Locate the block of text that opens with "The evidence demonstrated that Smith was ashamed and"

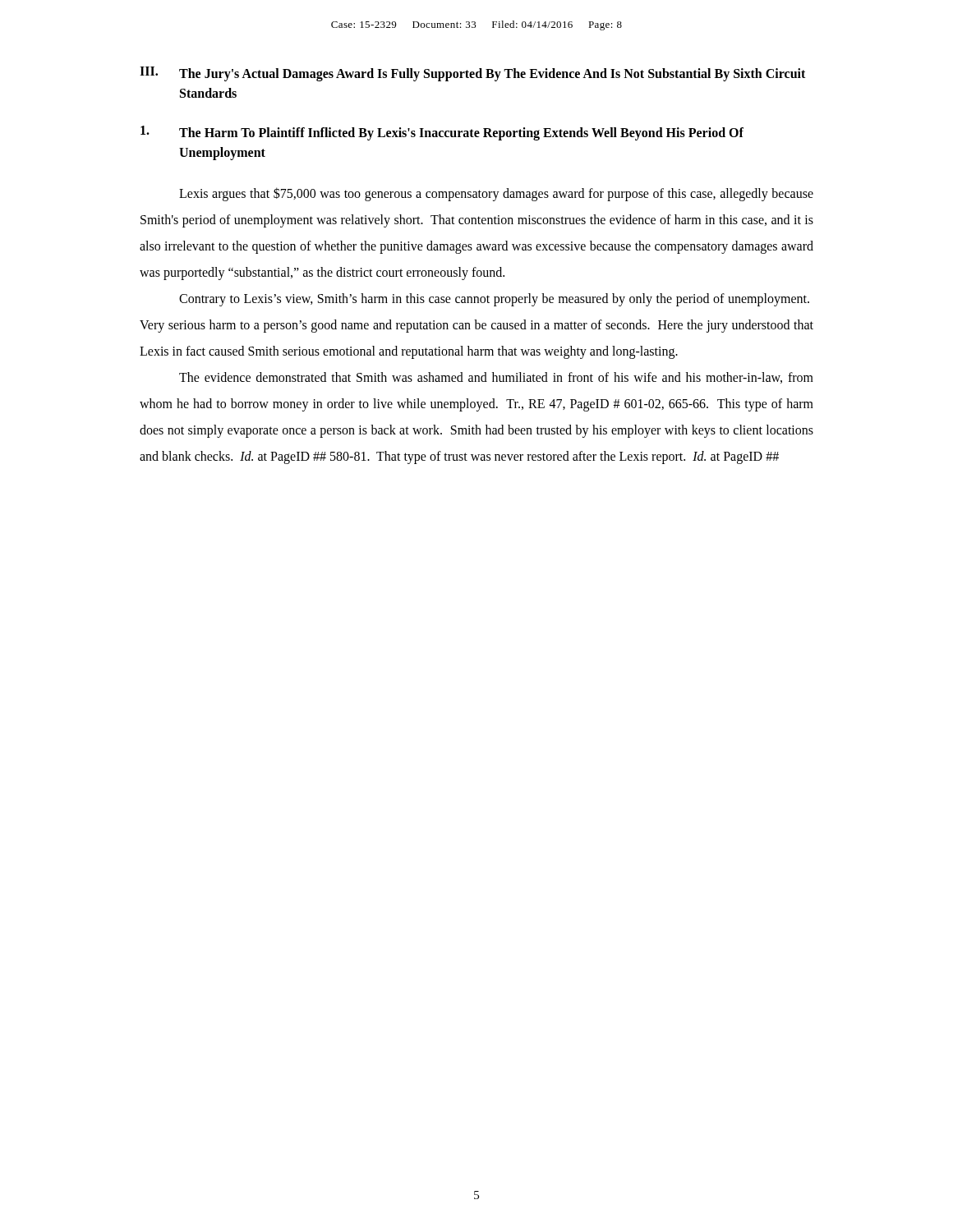coord(476,417)
